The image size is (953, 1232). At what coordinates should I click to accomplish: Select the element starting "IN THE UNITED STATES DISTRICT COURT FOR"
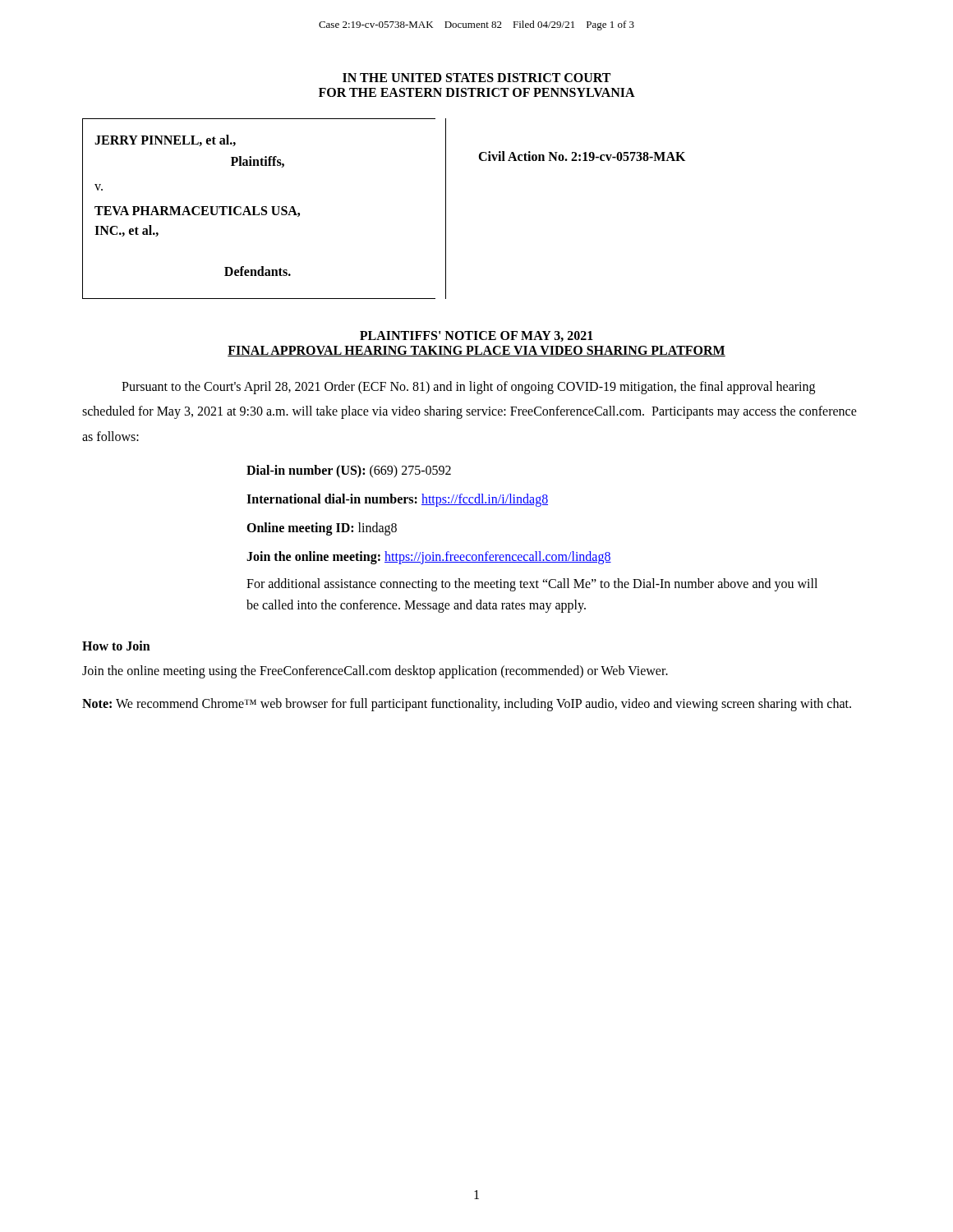coord(476,85)
